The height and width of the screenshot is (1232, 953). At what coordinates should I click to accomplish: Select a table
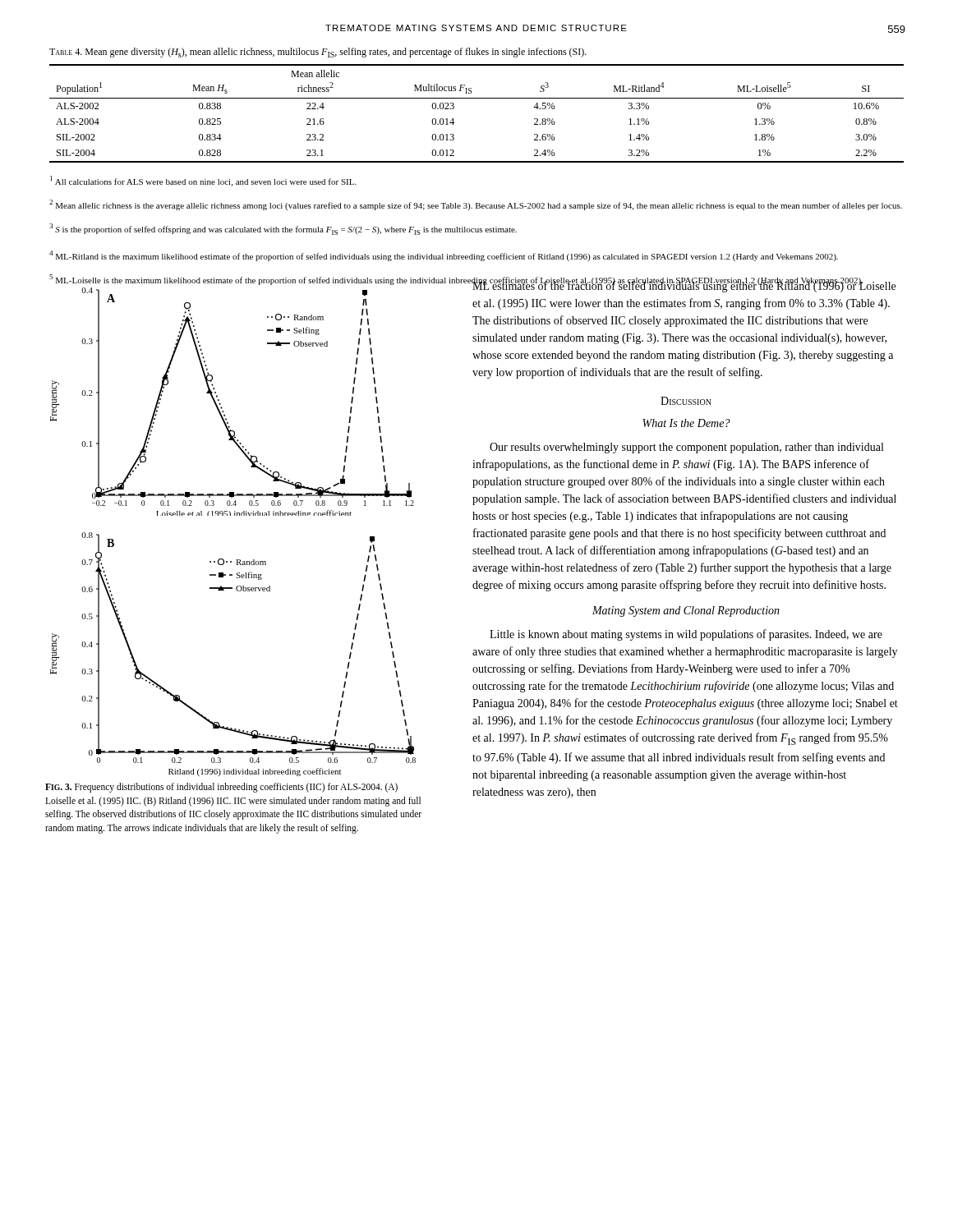coord(476,113)
